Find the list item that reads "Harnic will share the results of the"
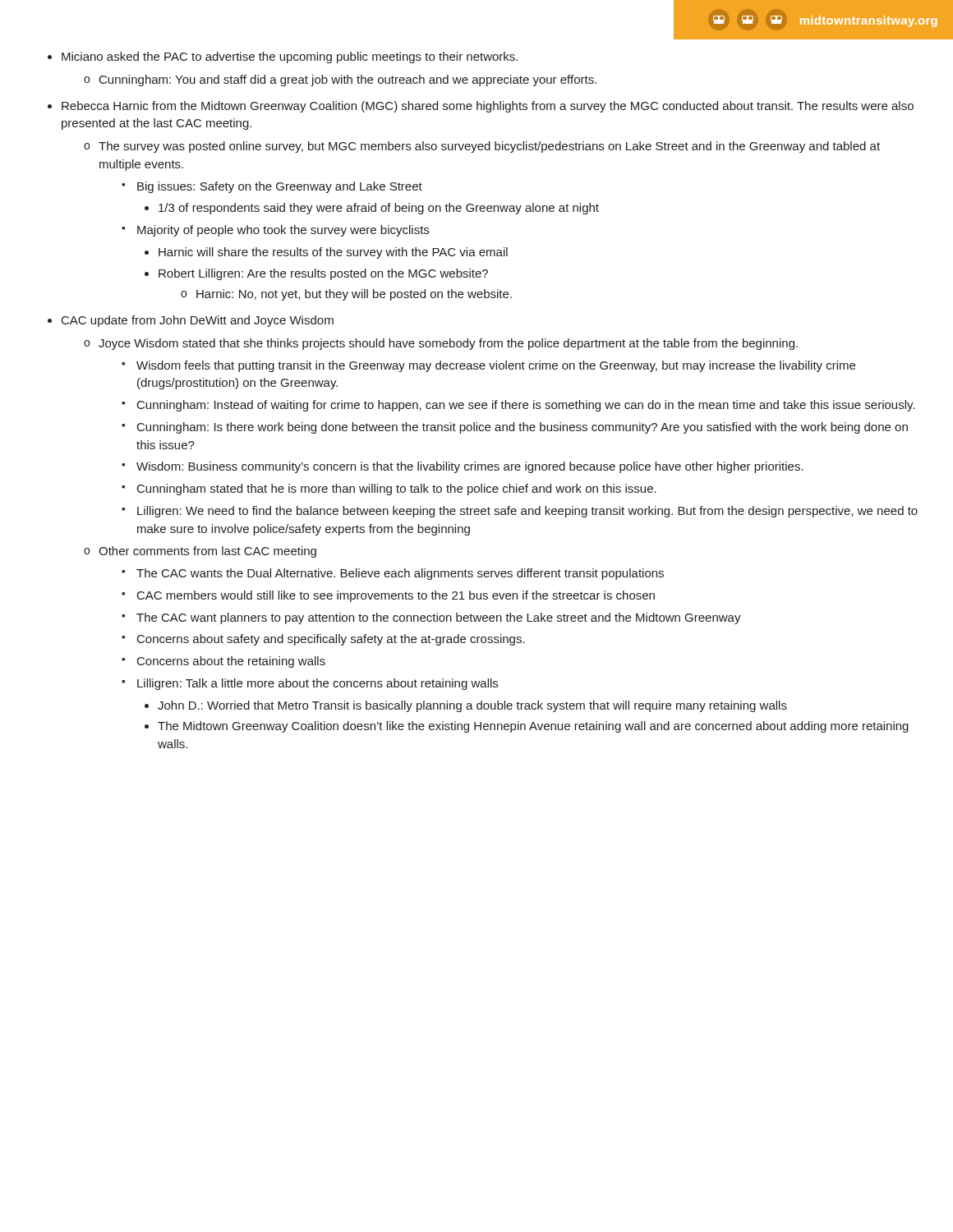This screenshot has height=1232, width=953. pyautogui.click(x=333, y=252)
